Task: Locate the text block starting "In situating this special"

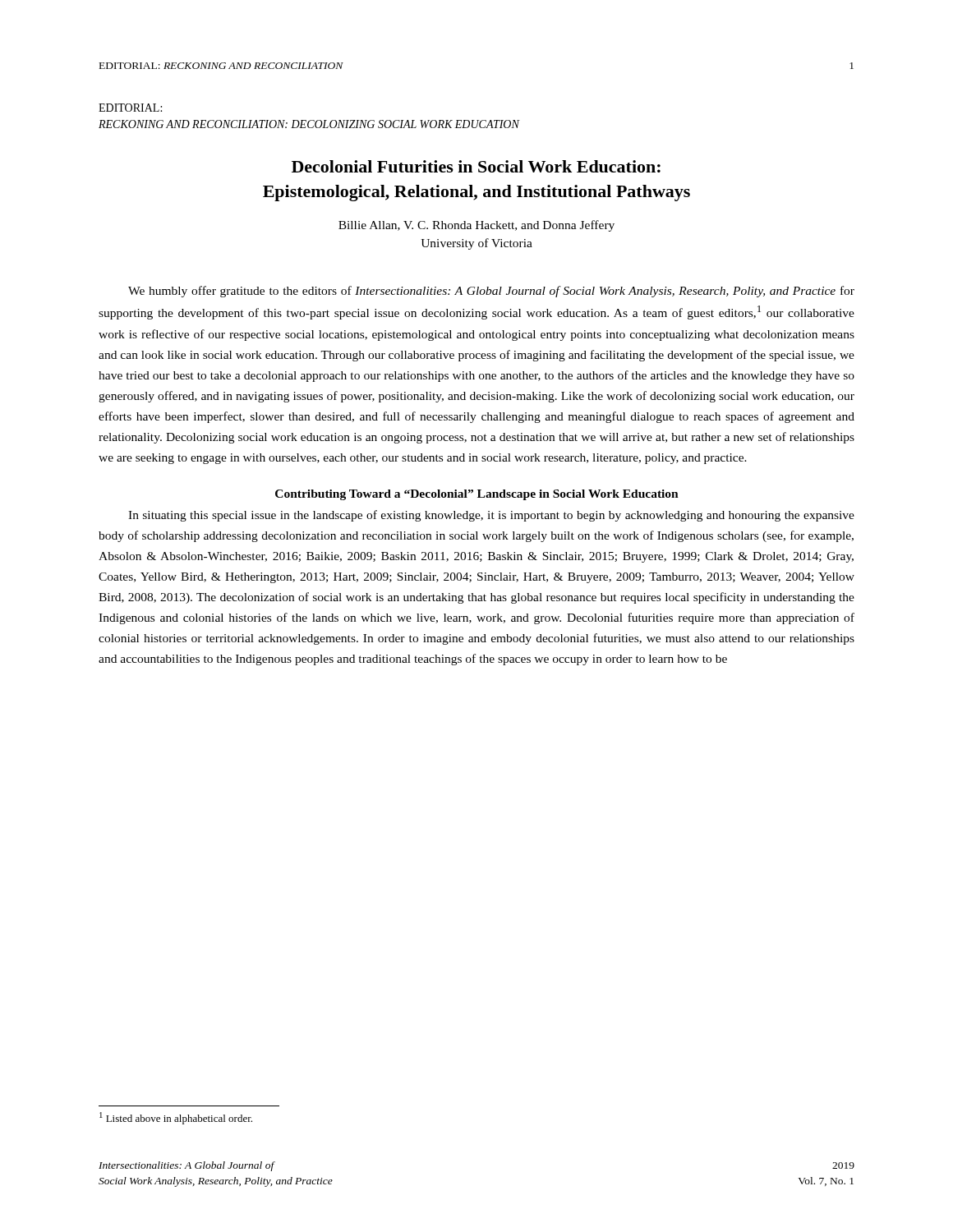Action: pos(476,586)
